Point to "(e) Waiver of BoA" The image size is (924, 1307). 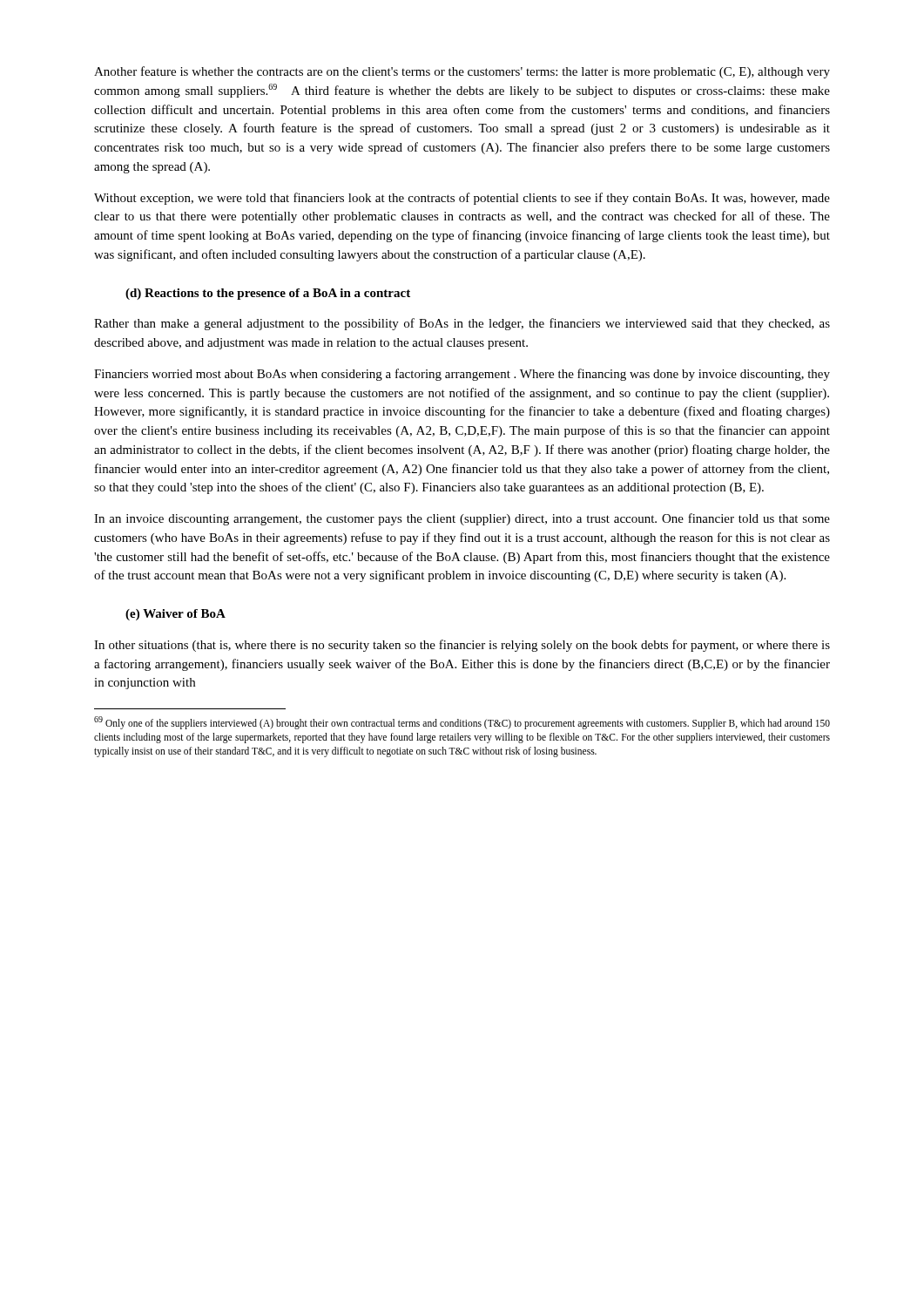click(175, 615)
